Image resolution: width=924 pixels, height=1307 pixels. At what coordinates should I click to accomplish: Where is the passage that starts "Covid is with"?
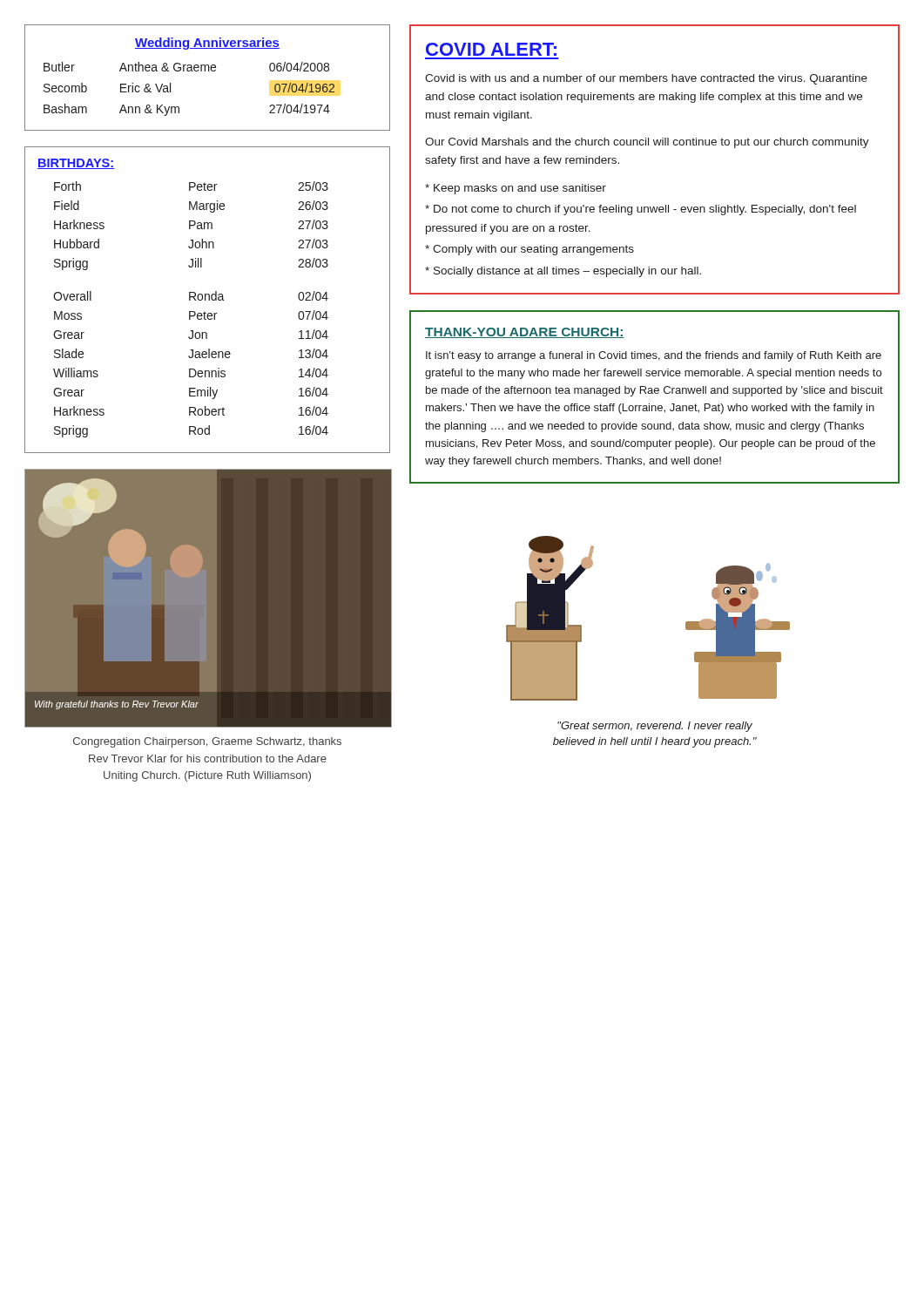tap(646, 96)
